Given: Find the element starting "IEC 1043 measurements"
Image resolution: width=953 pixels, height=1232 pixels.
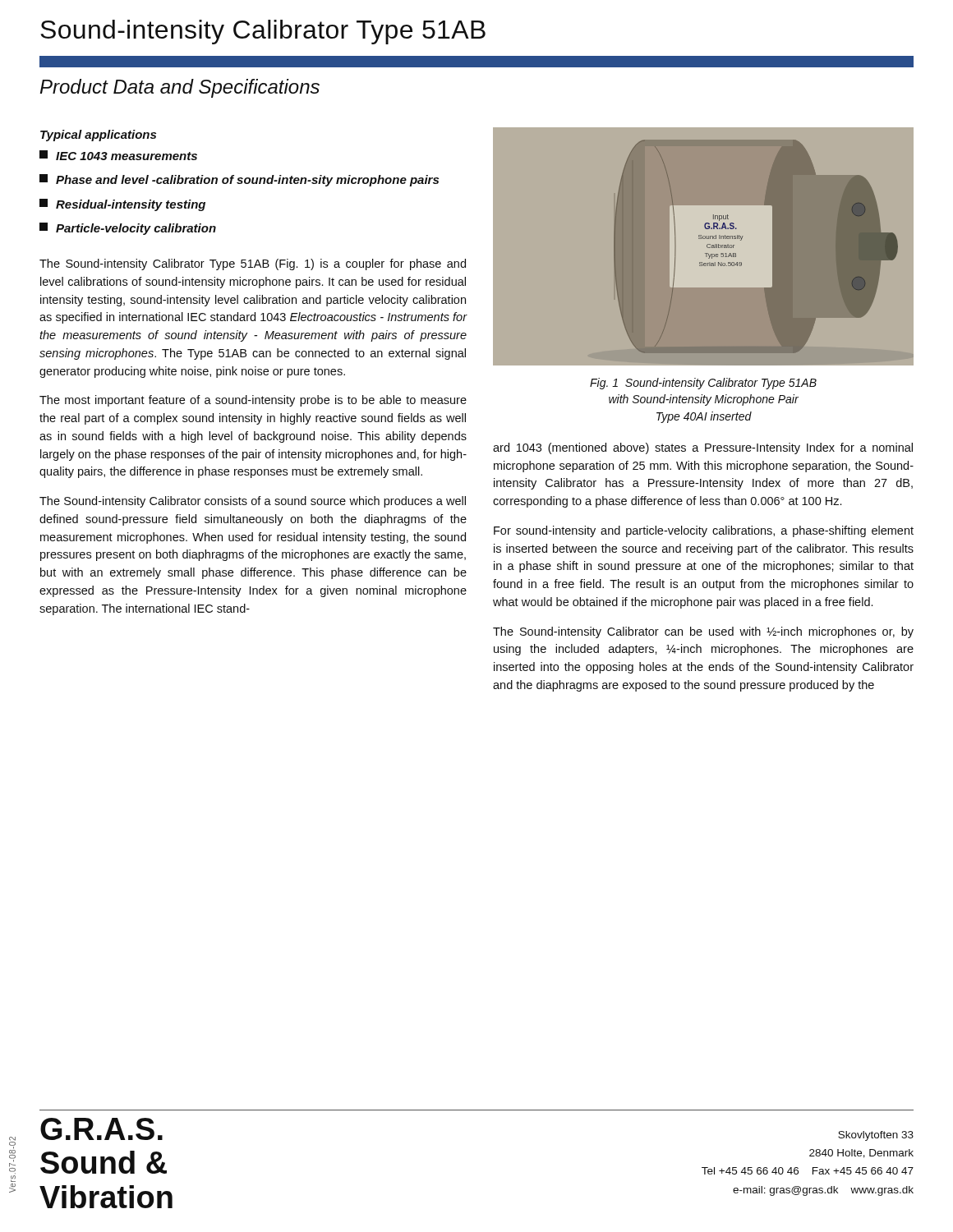Looking at the screenshot, I should pyautogui.click(x=119, y=156).
